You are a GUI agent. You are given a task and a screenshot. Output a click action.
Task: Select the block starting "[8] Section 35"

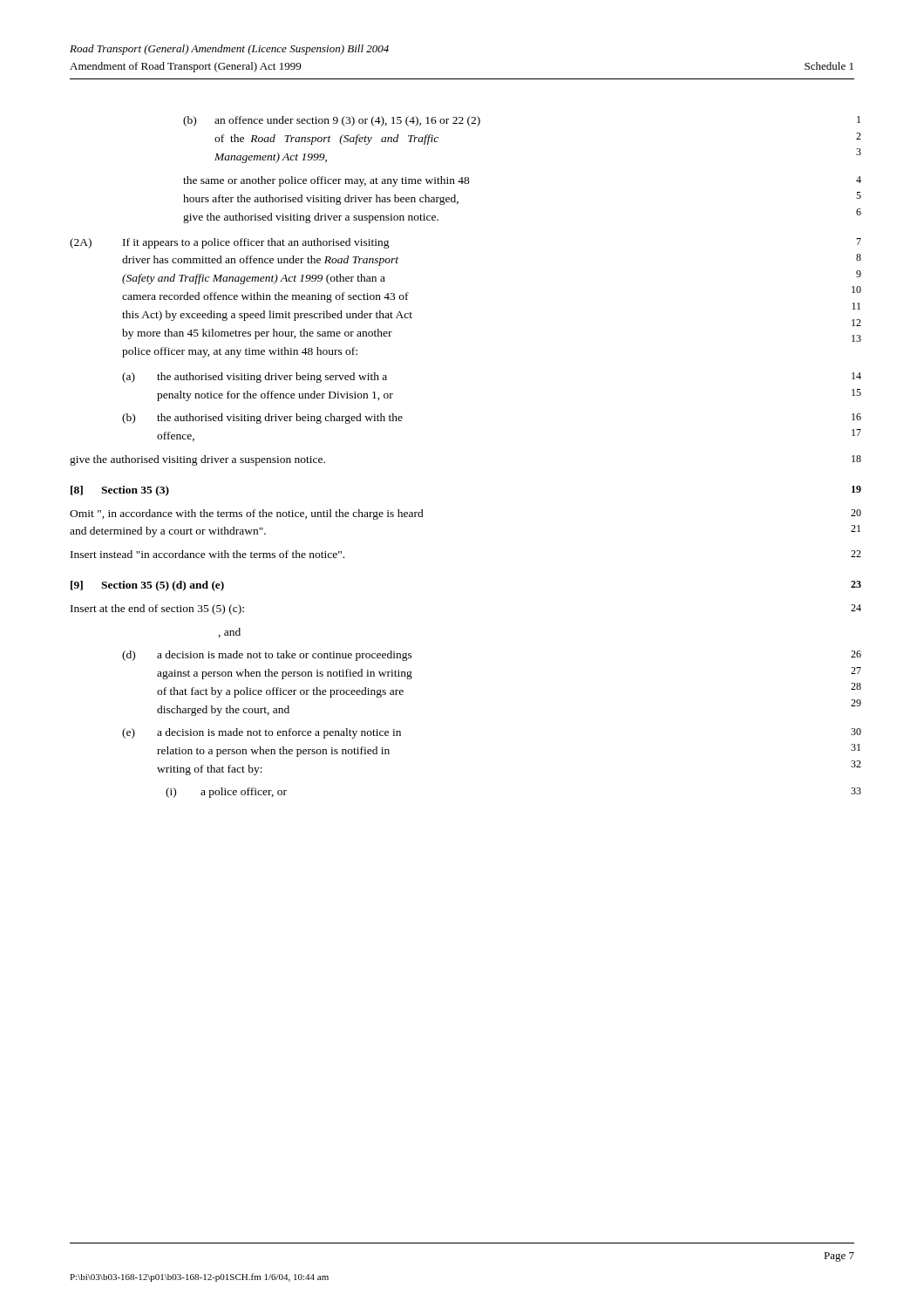120,491
